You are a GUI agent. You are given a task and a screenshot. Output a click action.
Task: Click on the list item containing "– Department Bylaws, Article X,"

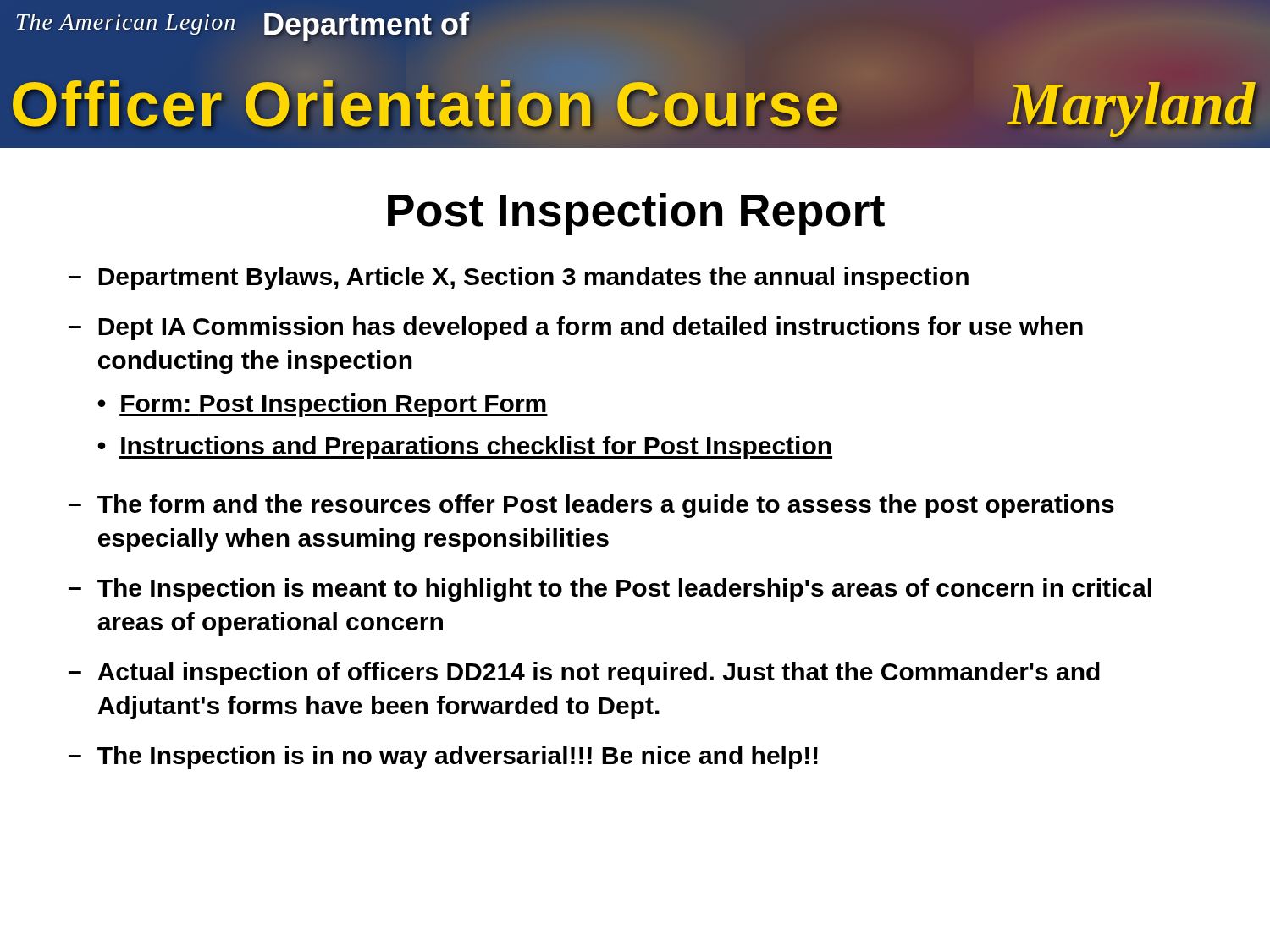(519, 277)
